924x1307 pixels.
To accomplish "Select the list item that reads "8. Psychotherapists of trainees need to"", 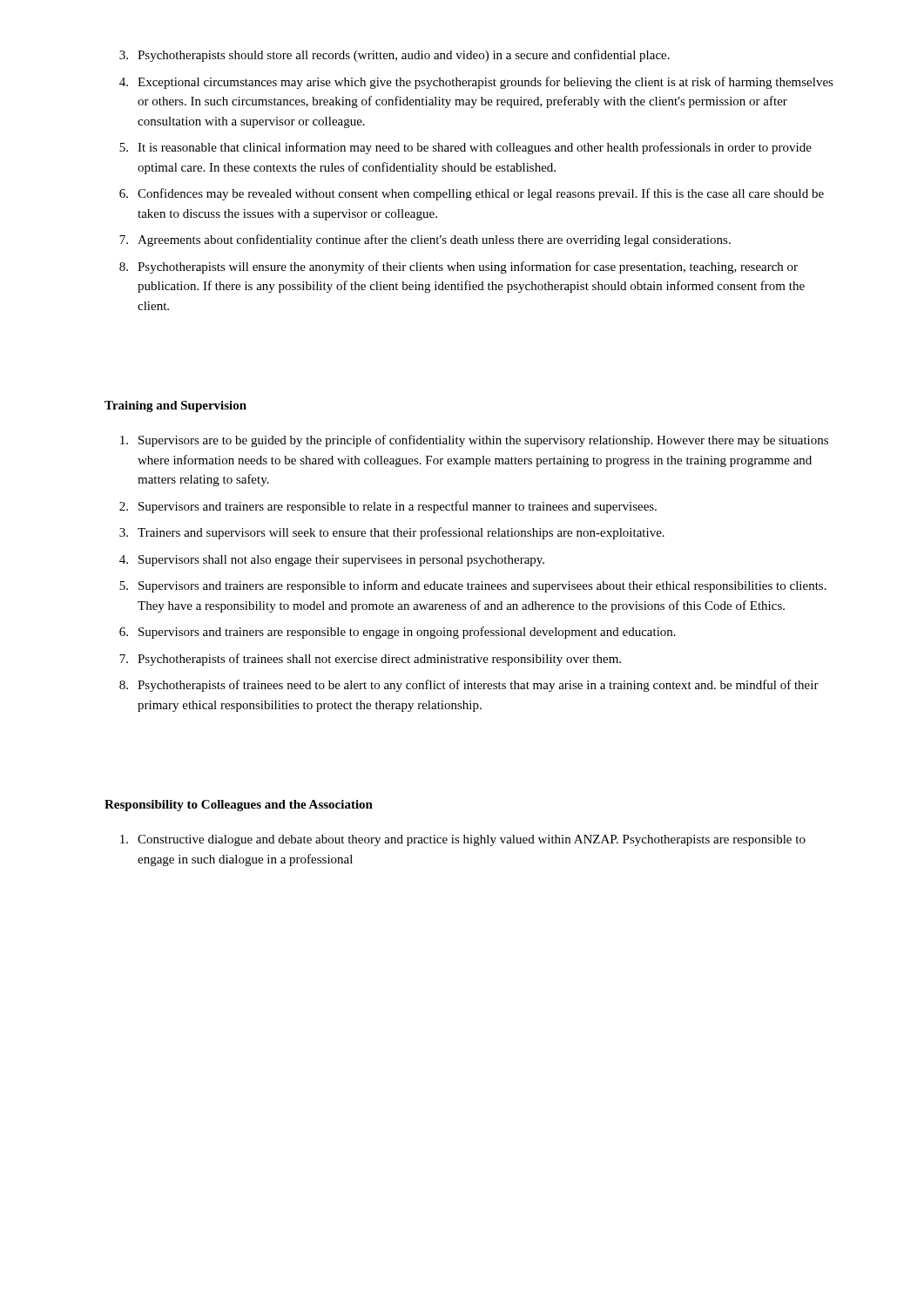I will (x=471, y=695).
